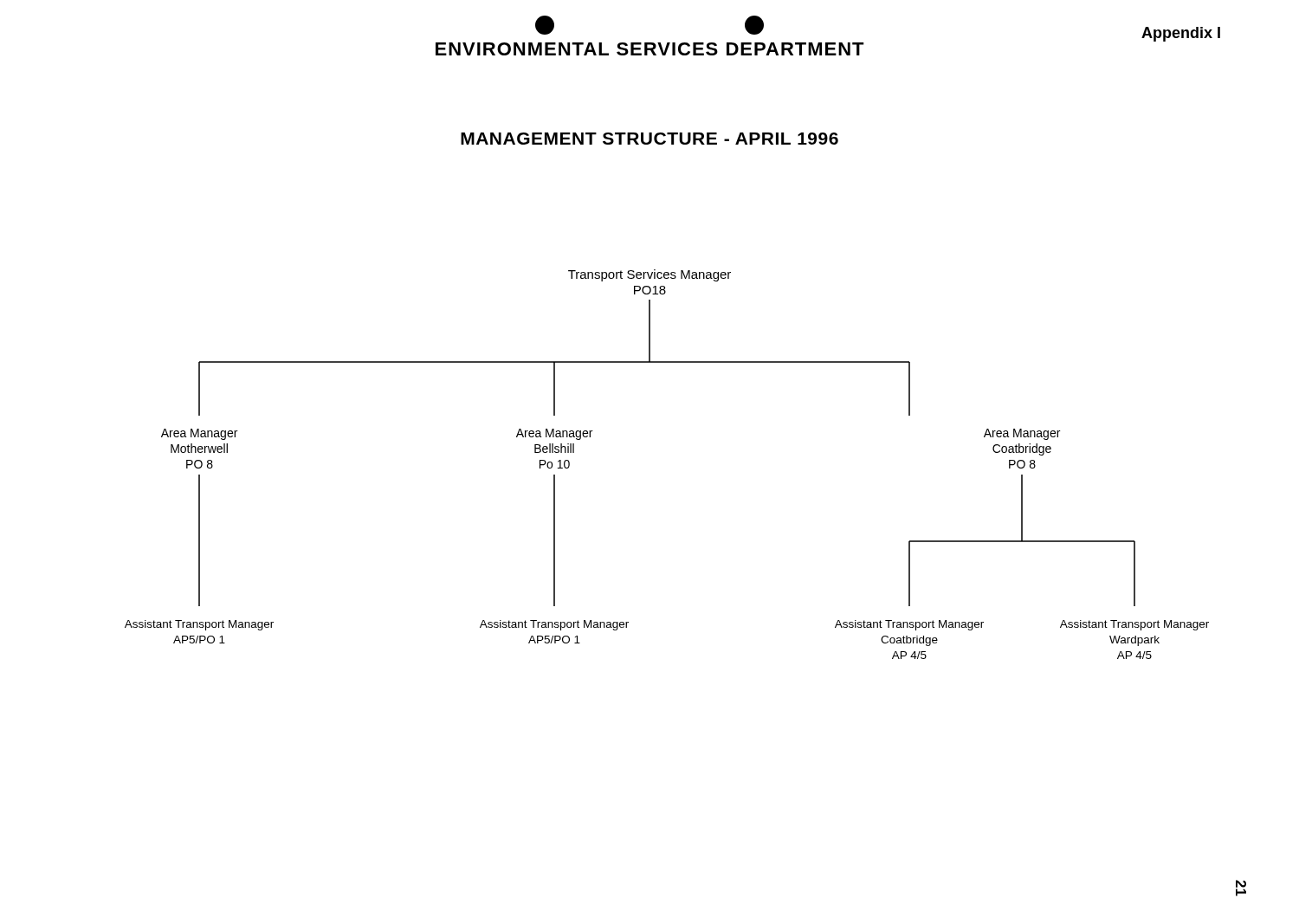1299x924 pixels.
Task: Find the title with the text "ENVIRONMENTAL SERVICES DEPARTMENT"
Action: [650, 38]
